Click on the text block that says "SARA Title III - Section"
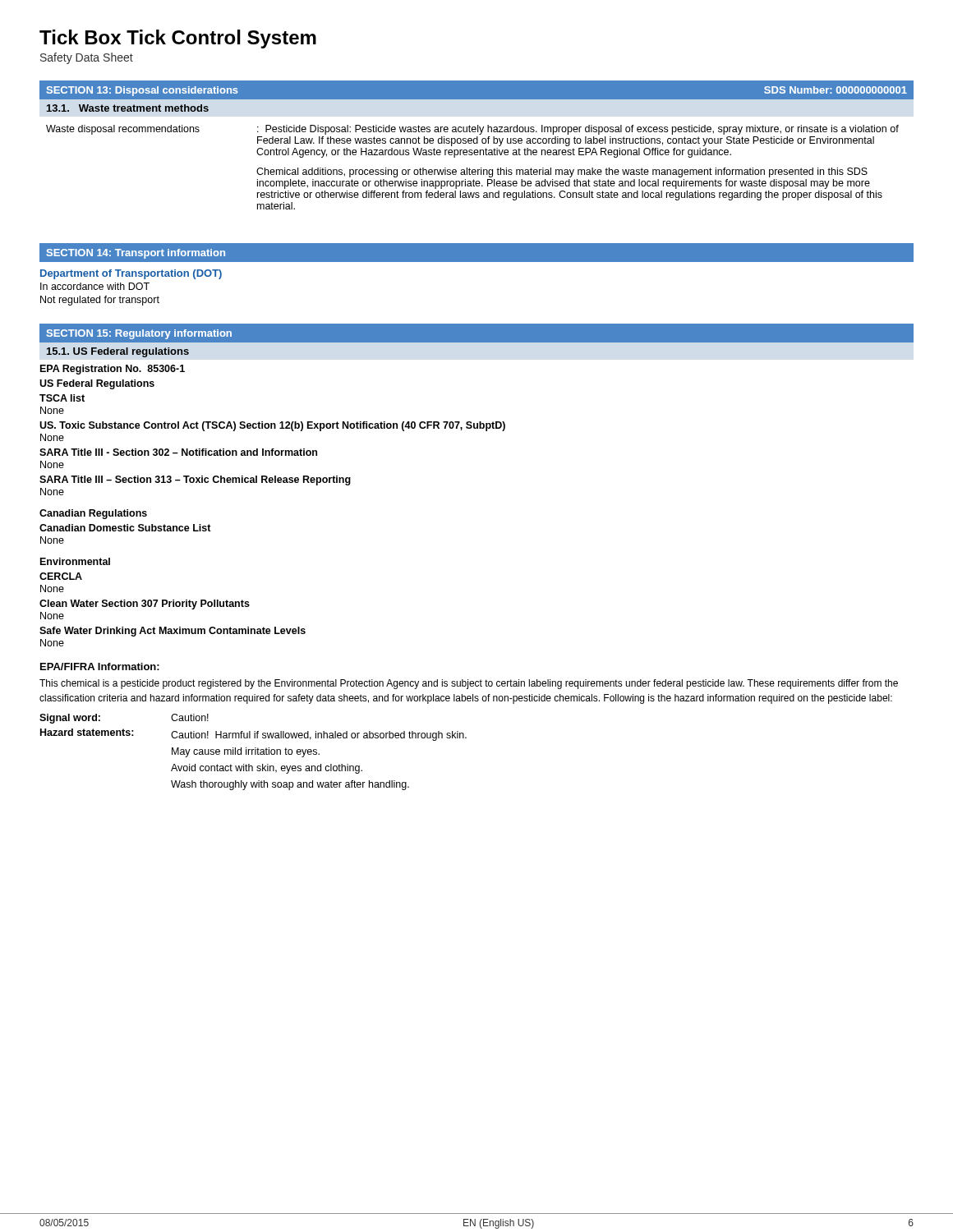The width and height of the screenshot is (953, 1232). point(179,453)
